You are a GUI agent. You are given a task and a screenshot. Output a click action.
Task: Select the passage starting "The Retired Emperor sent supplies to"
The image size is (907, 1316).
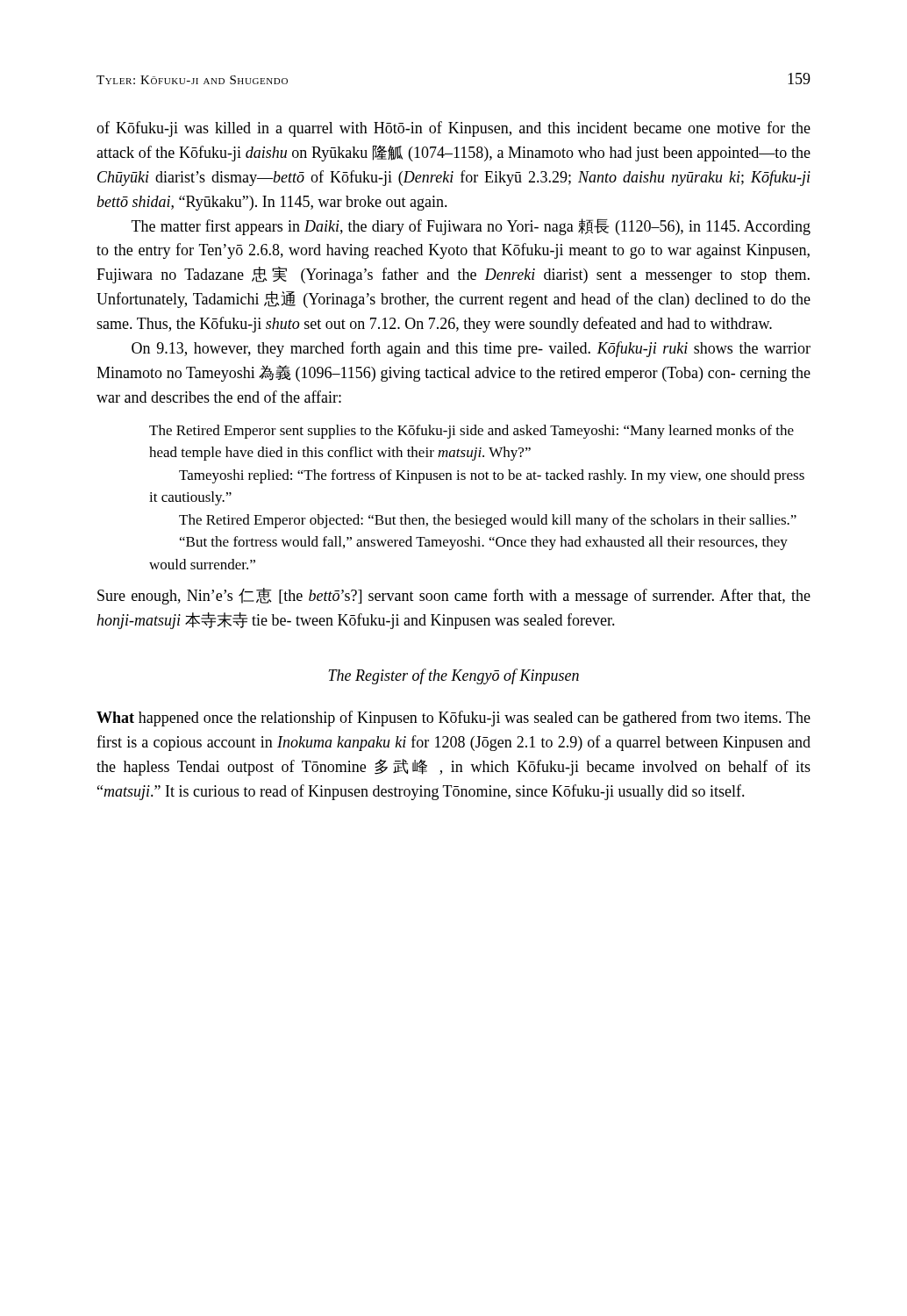point(471,432)
